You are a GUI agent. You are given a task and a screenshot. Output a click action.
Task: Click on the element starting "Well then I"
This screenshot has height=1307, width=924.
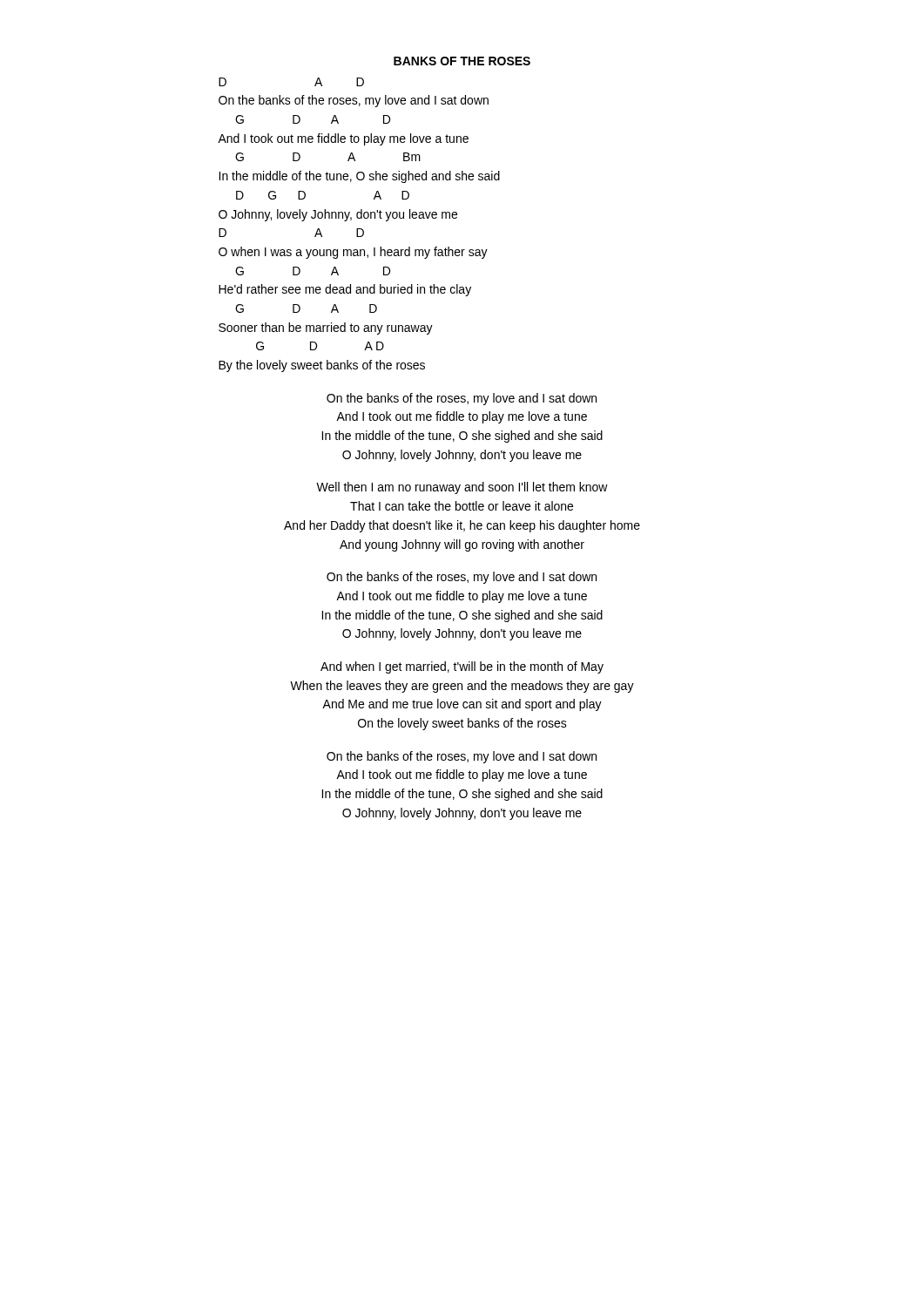click(462, 517)
